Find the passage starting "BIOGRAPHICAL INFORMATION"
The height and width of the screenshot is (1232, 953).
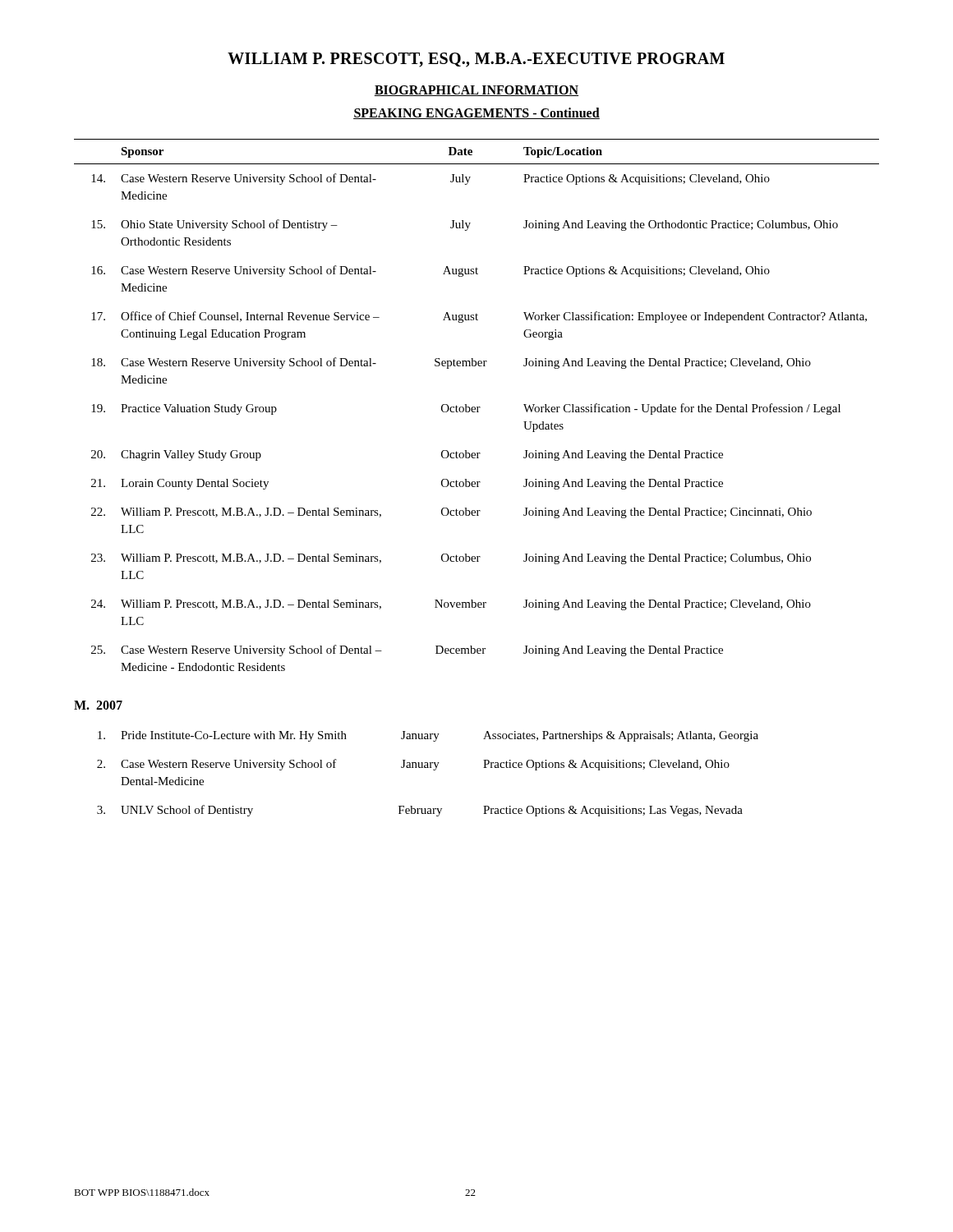click(476, 90)
